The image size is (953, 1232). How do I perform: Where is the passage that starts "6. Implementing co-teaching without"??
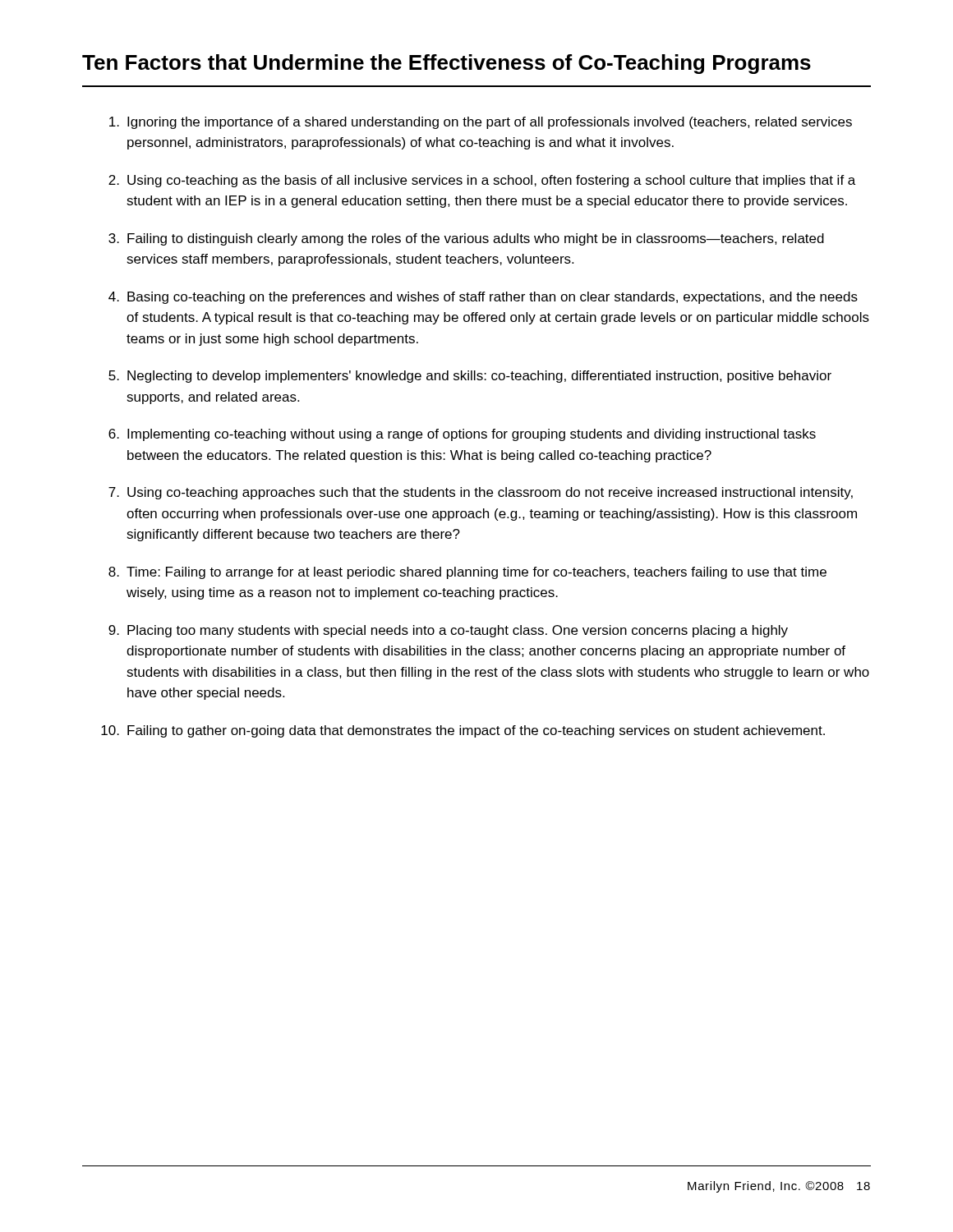point(476,445)
